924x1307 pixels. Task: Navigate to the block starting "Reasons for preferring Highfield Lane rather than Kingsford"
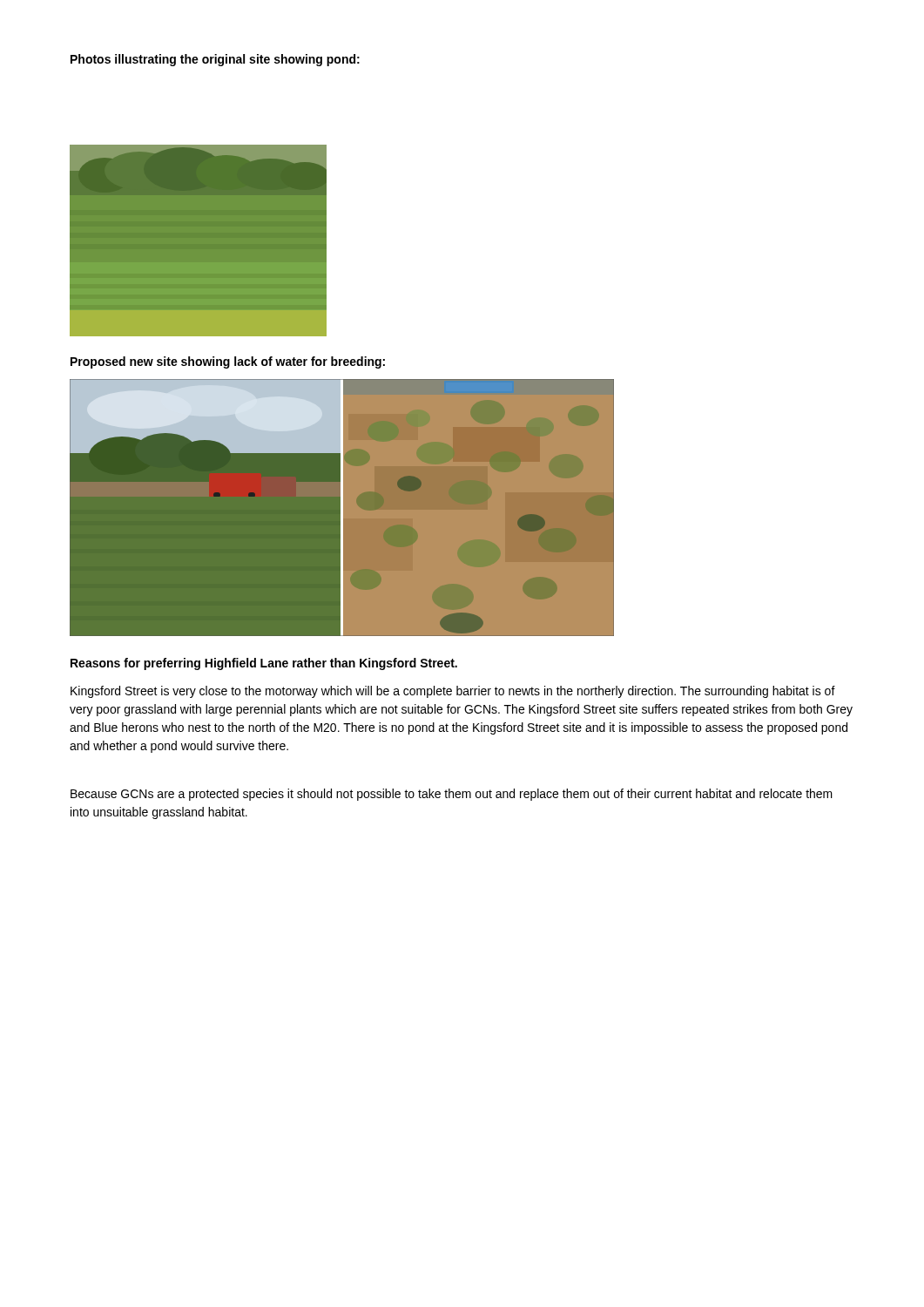tap(264, 663)
